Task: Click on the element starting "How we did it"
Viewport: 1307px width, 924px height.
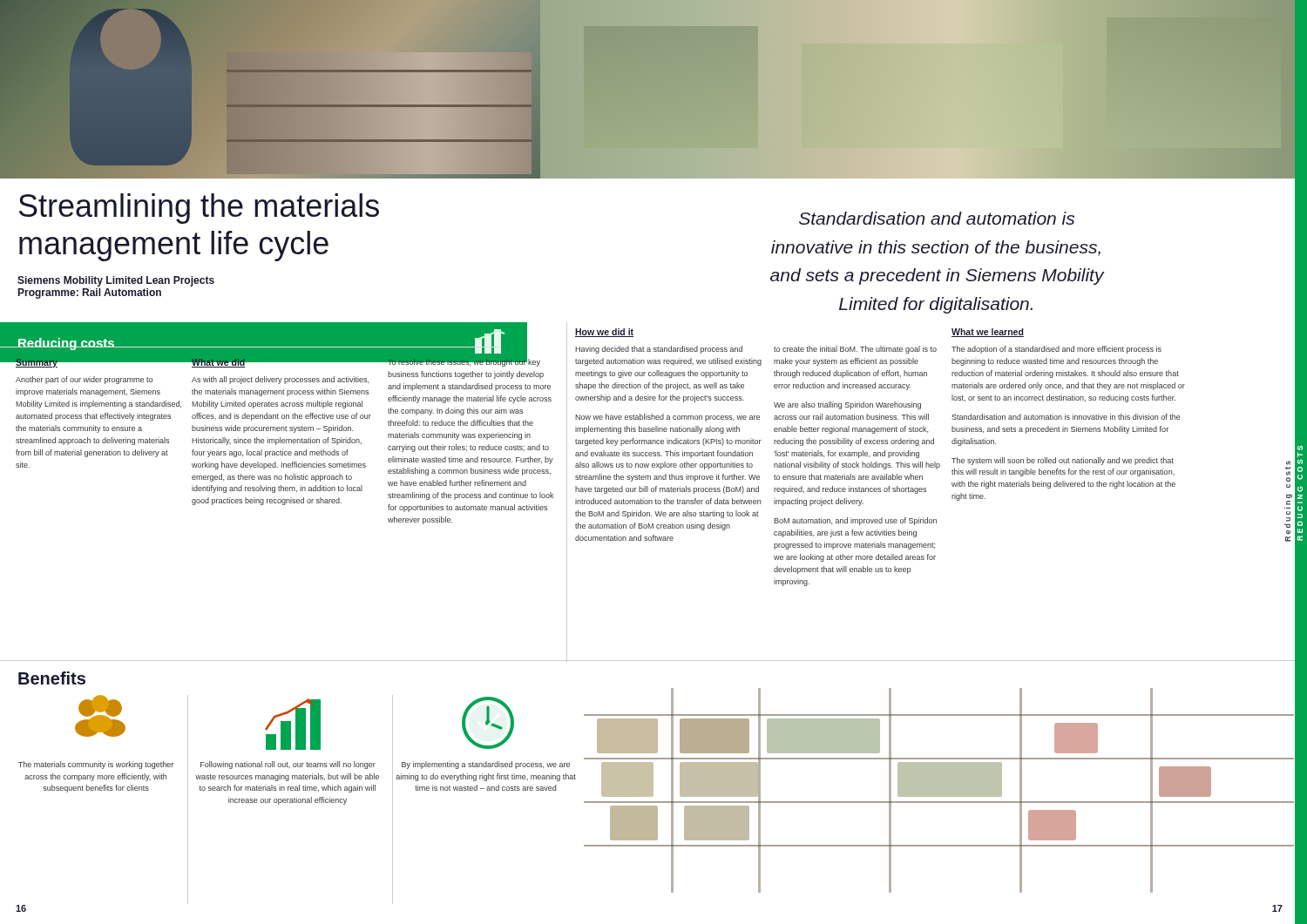Action: (604, 333)
